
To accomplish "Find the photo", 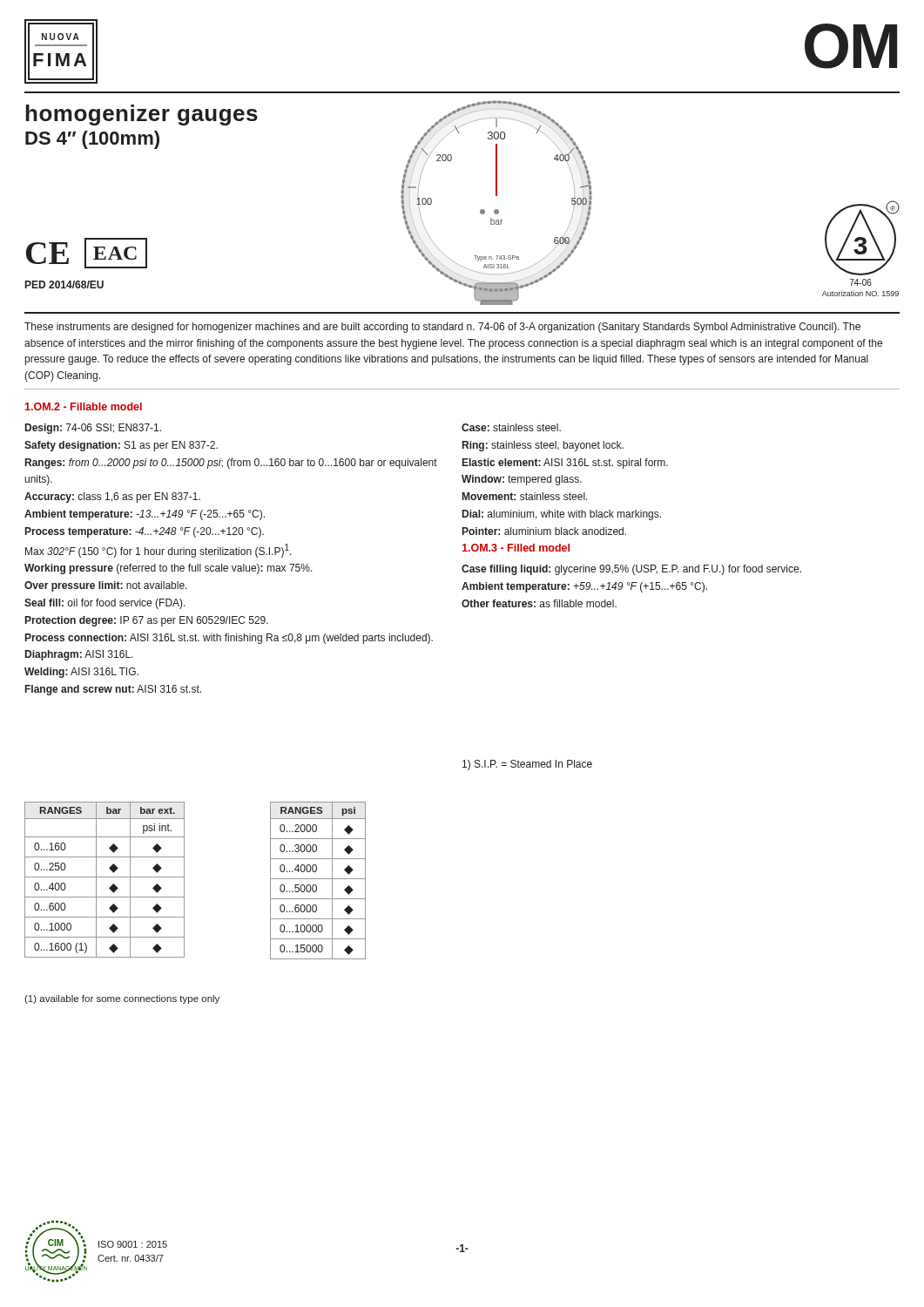I will pos(514,200).
